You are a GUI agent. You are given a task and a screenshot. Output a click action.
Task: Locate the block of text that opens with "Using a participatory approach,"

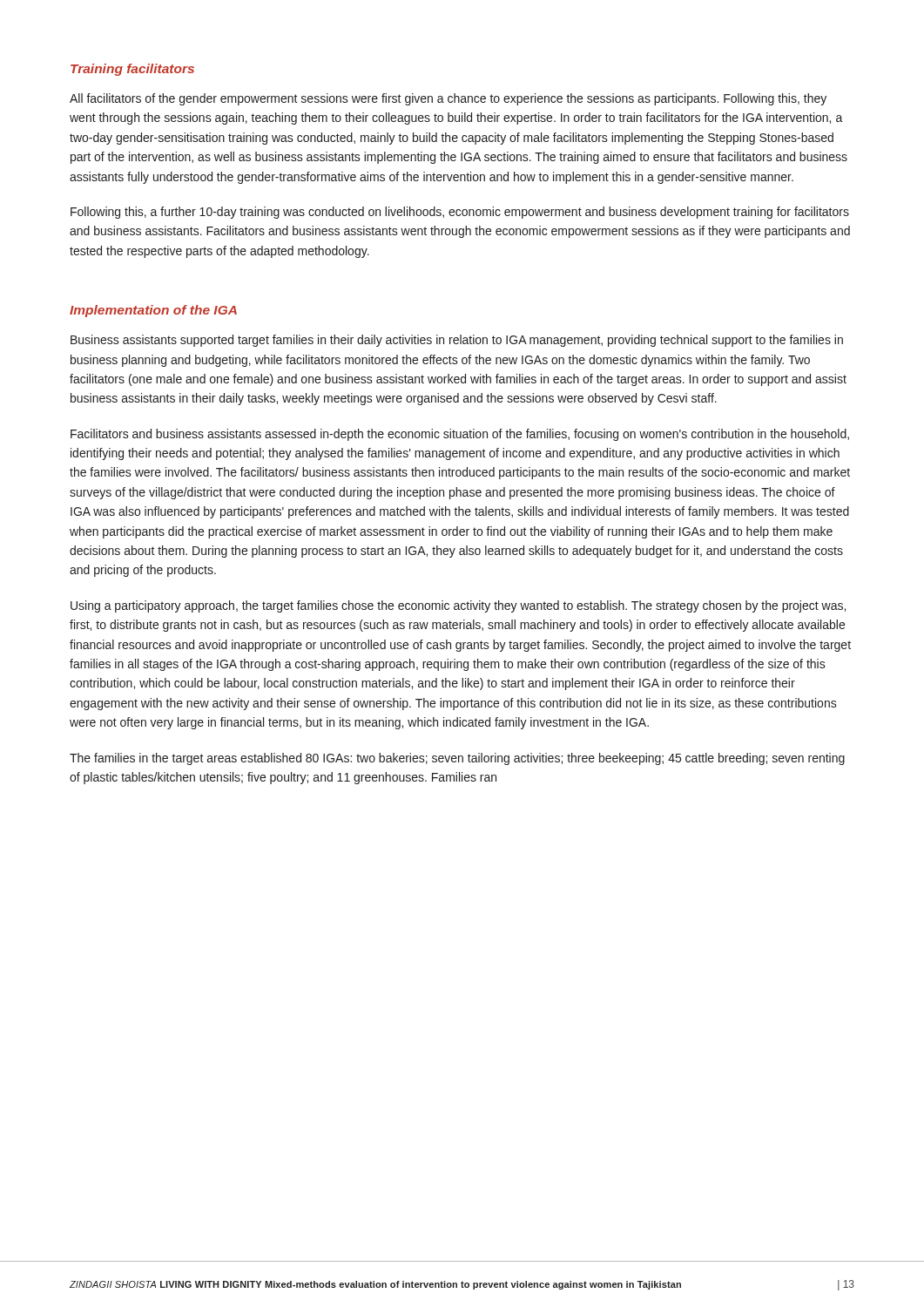click(460, 664)
